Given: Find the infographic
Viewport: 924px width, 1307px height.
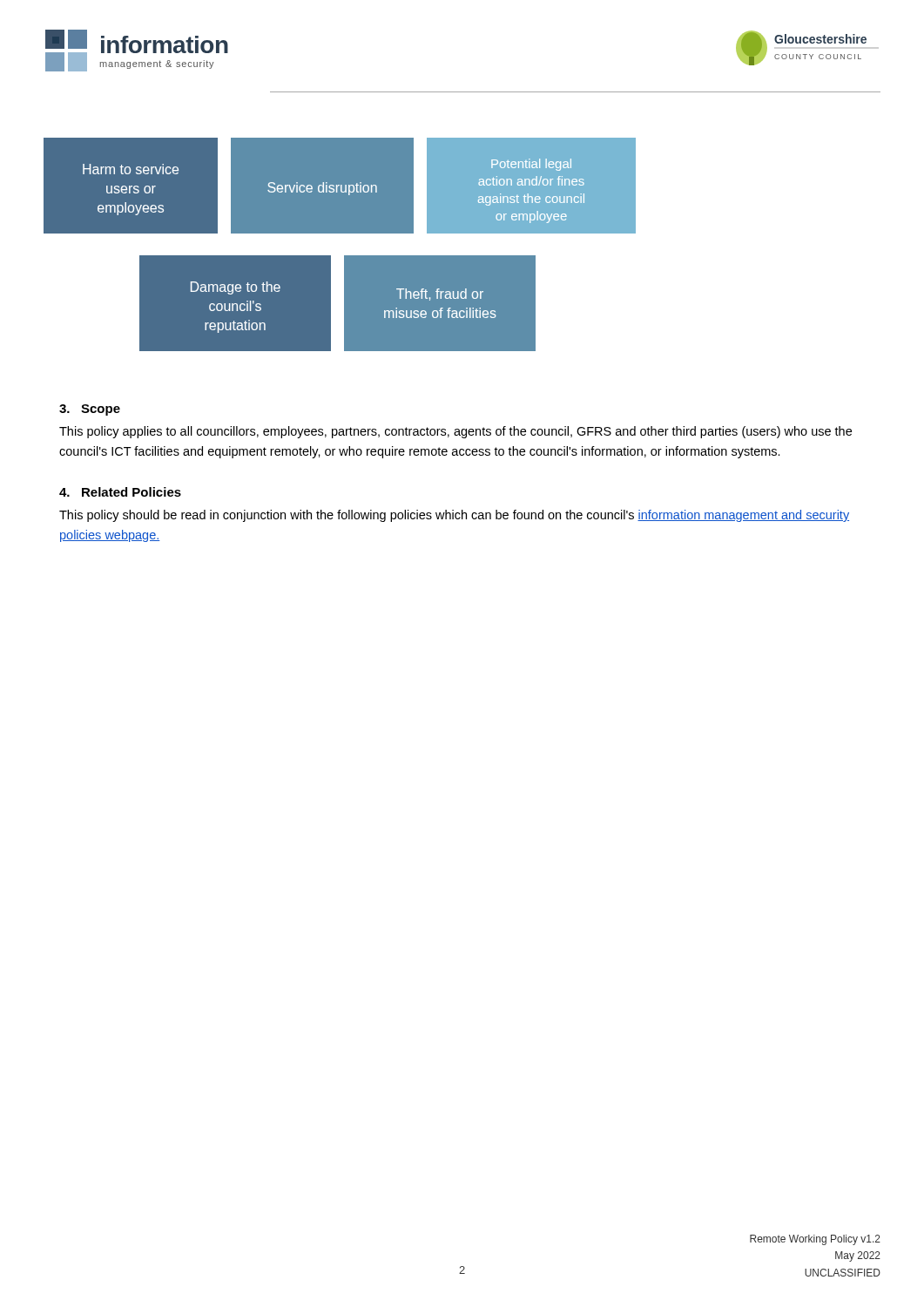Looking at the screenshot, I should [x=462, y=253].
